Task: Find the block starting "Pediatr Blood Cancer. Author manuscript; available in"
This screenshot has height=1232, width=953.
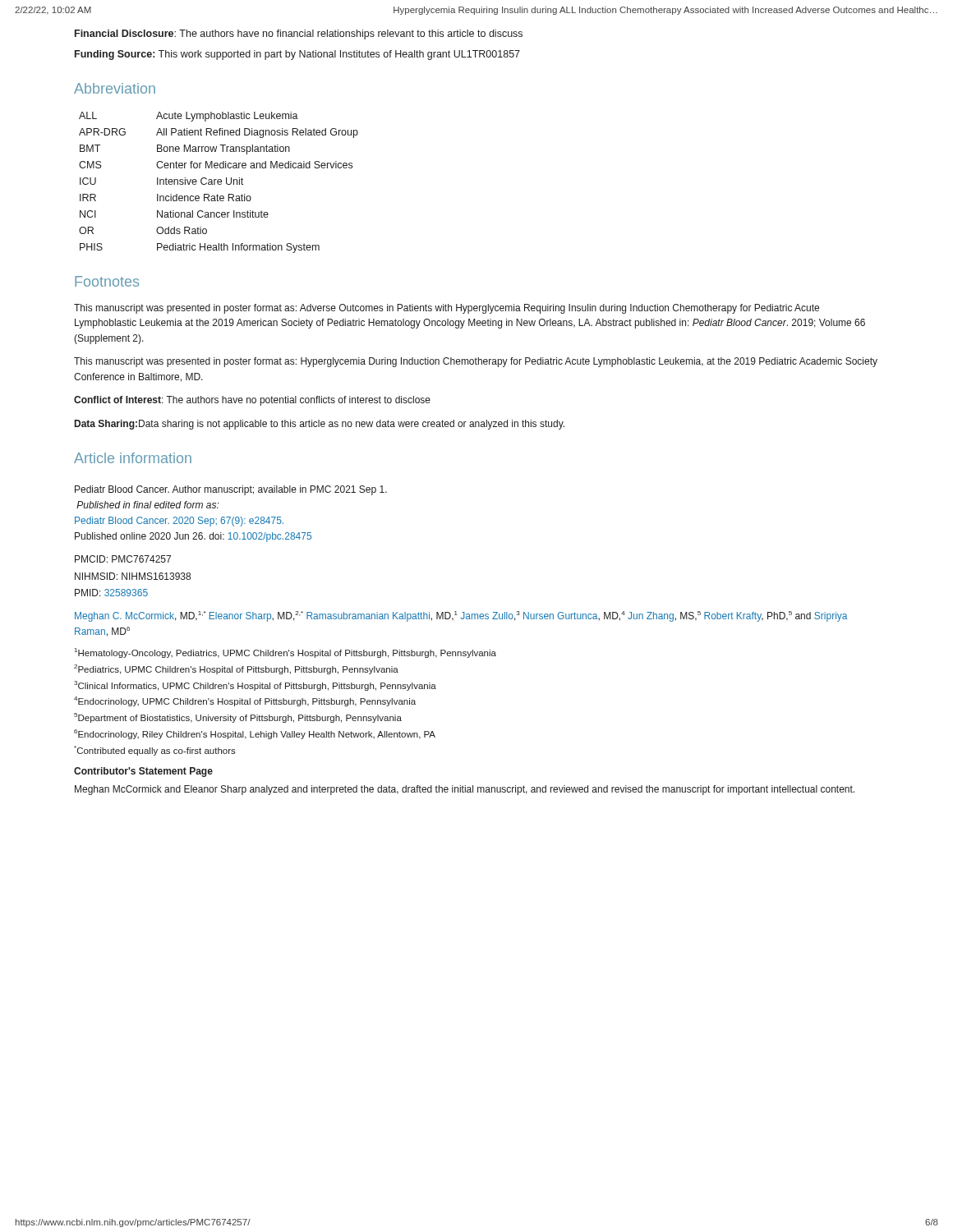Action: (231, 513)
